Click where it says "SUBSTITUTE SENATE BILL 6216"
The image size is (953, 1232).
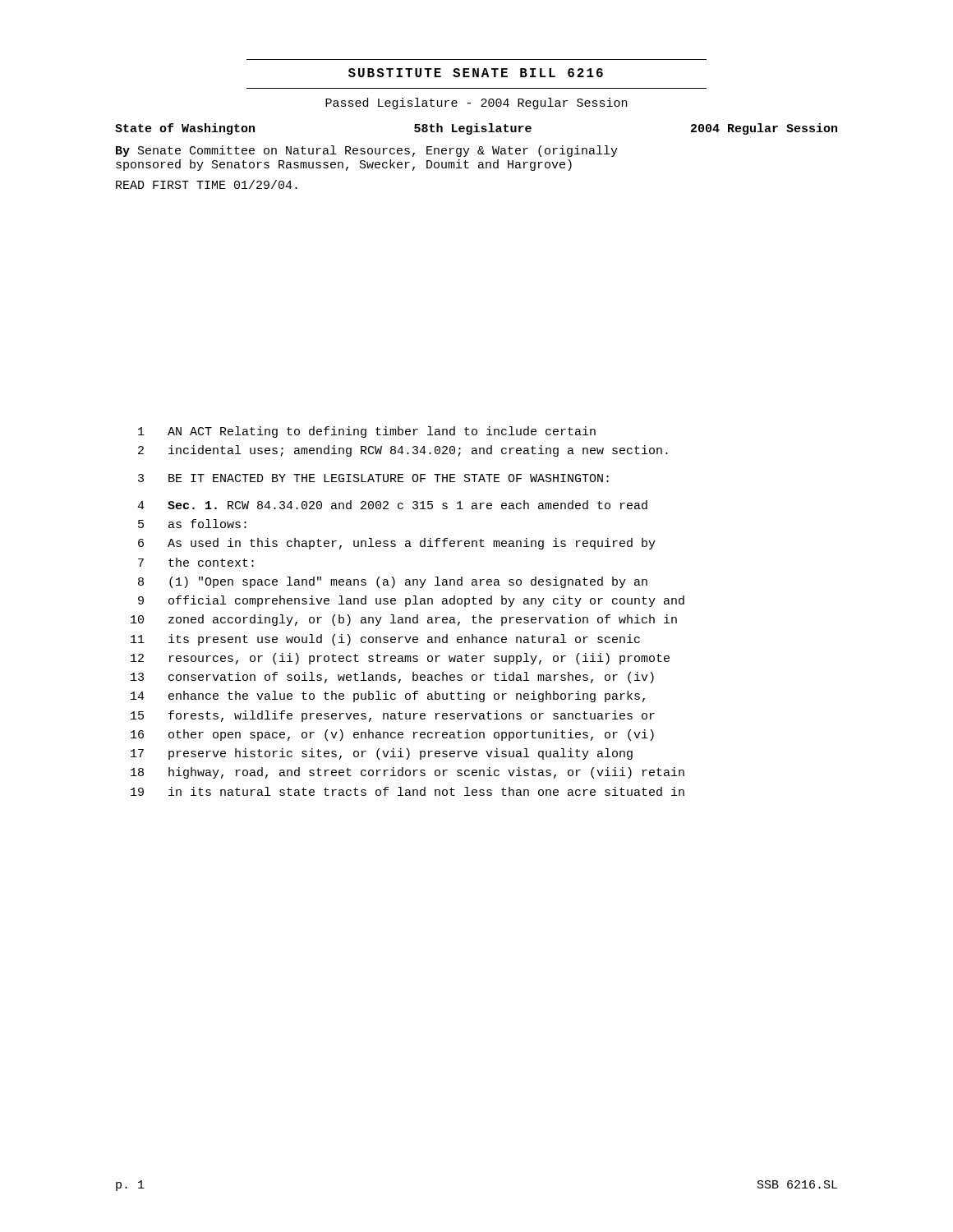pos(476,74)
